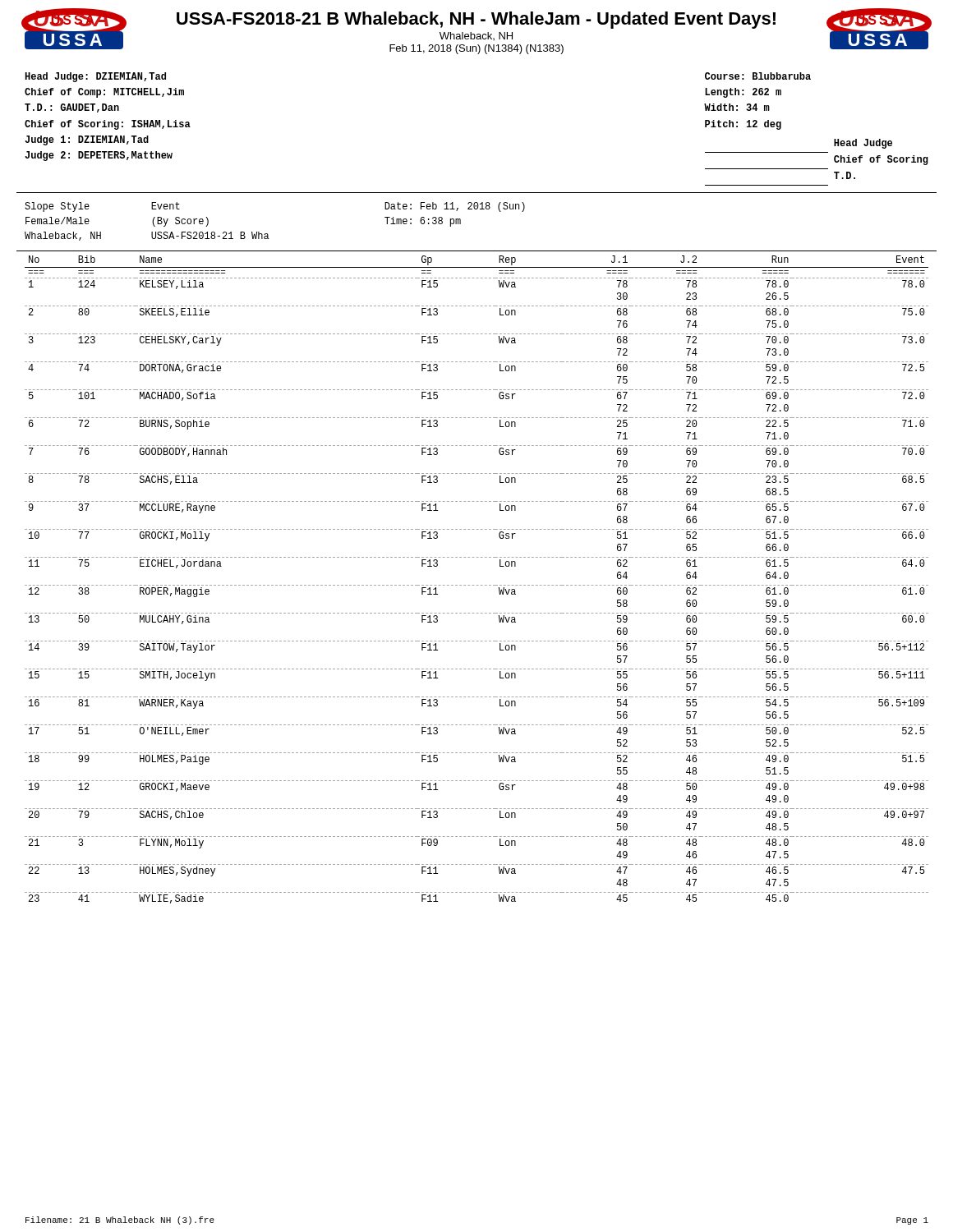Locate the title that opens with "USSA-FS2018-21 B Whaleback, NH - WhaleJam - Updated"
The image size is (953, 1232).
point(476,18)
